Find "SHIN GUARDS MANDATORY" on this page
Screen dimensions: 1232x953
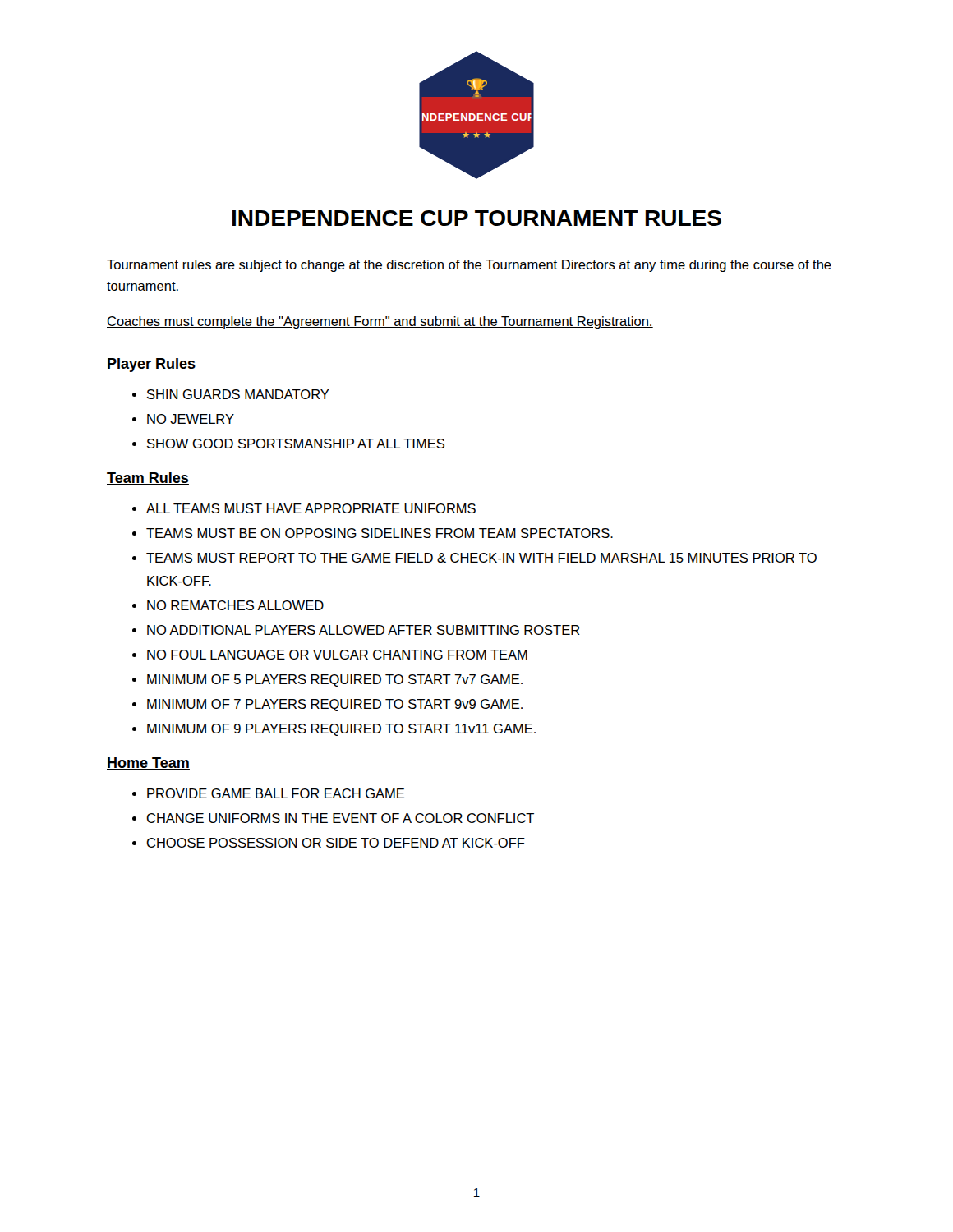(x=238, y=394)
